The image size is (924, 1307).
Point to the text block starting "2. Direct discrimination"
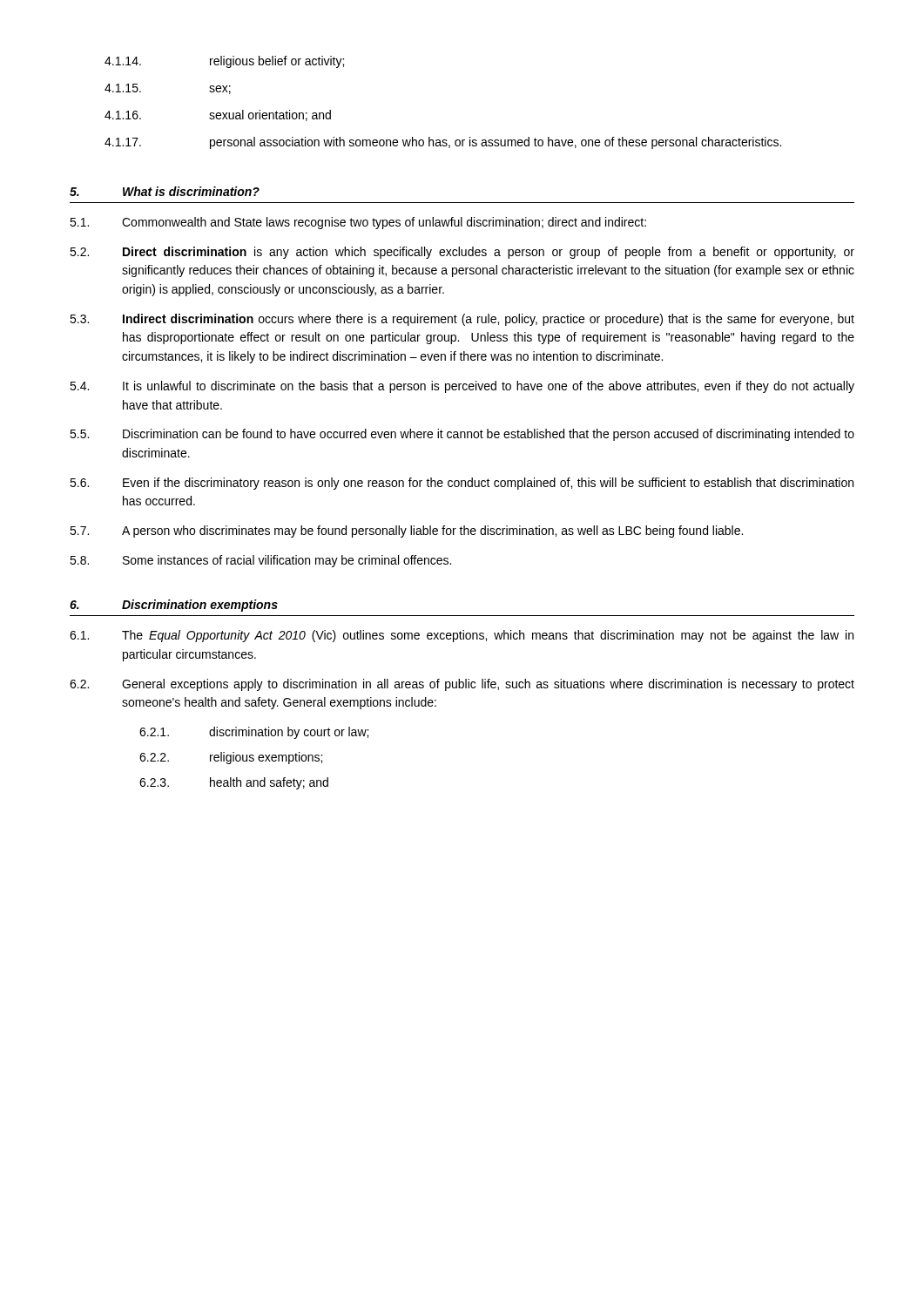pos(462,271)
